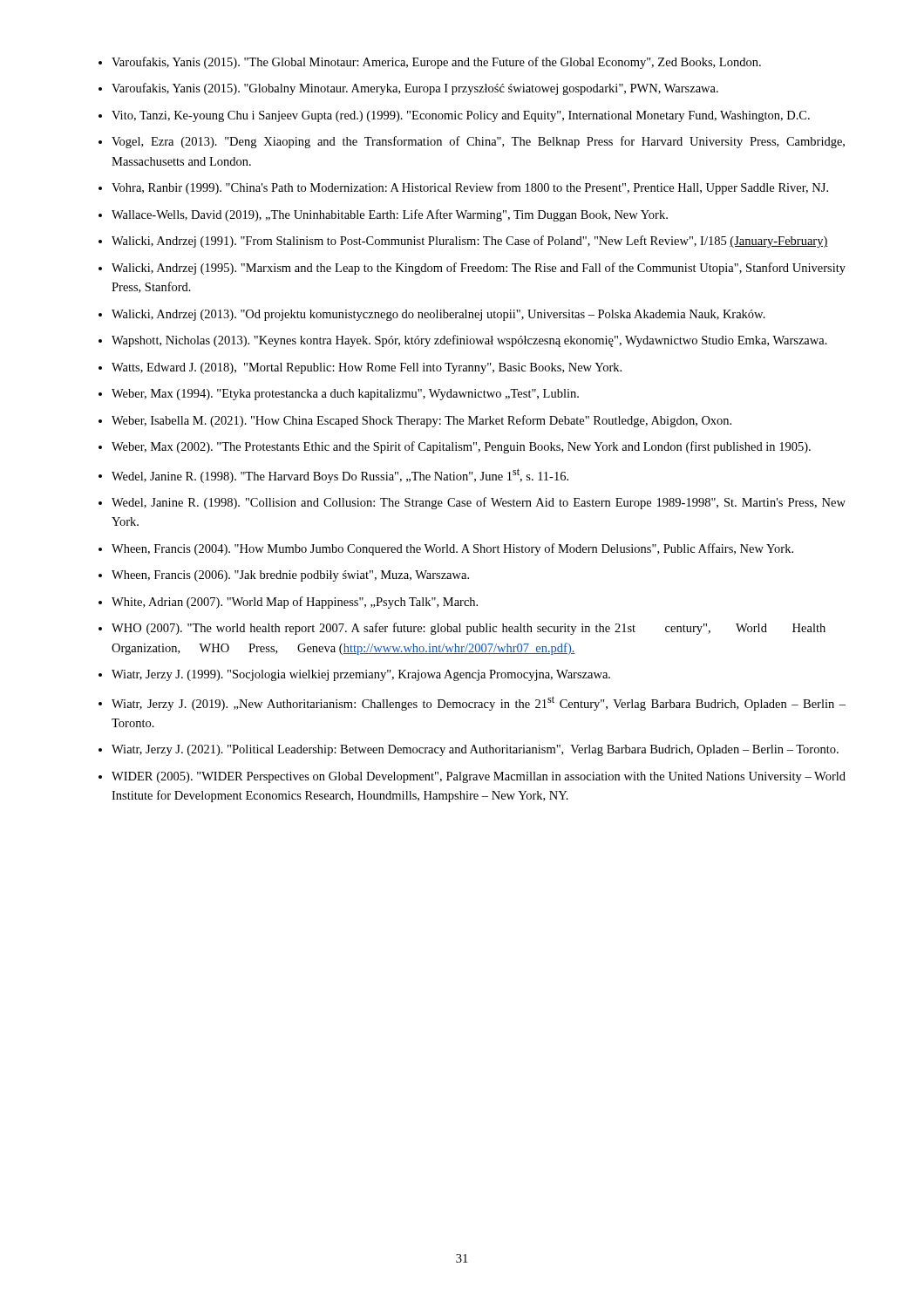Navigate to the text starting "Weber, Max (2002). "The Protestants"
The width and height of the screenshot is (924, 1308).
[x=461, y=446]
